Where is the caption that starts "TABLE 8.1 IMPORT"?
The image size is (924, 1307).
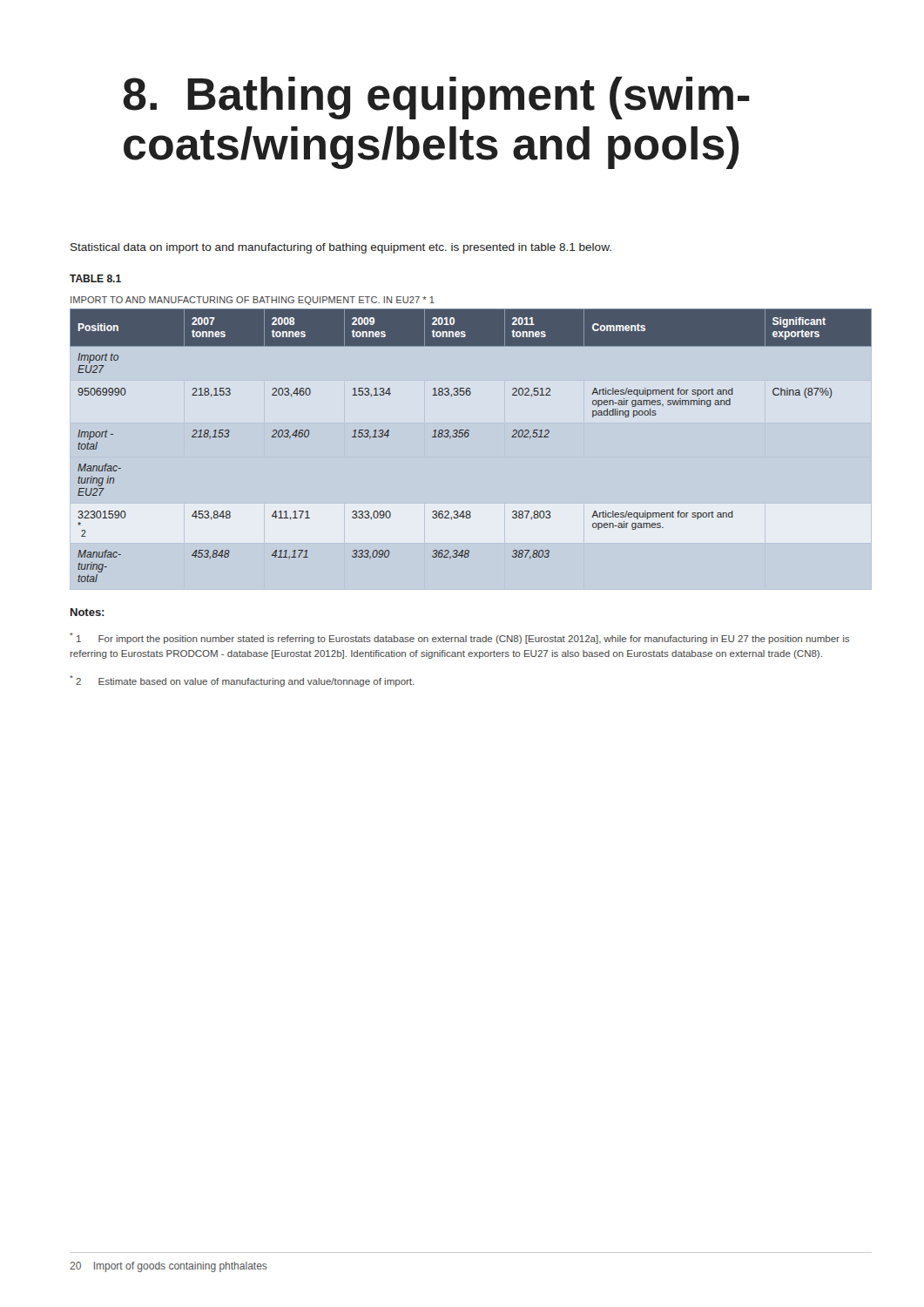coord(95,278)
